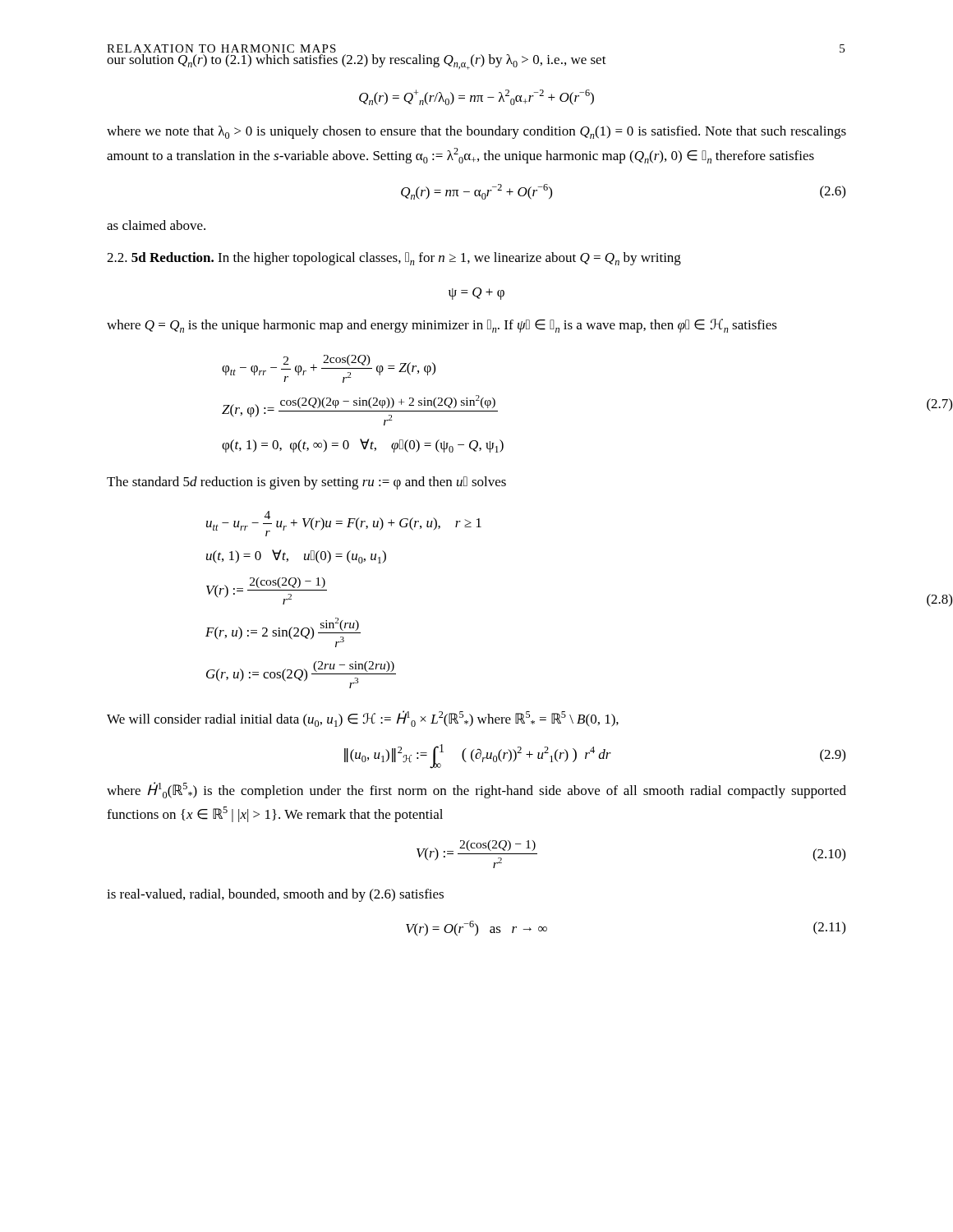
Task: Locate the formula that opens with "Qn(r) = Q+n(r/λ0) ="
Action: (x=476, y=97)
